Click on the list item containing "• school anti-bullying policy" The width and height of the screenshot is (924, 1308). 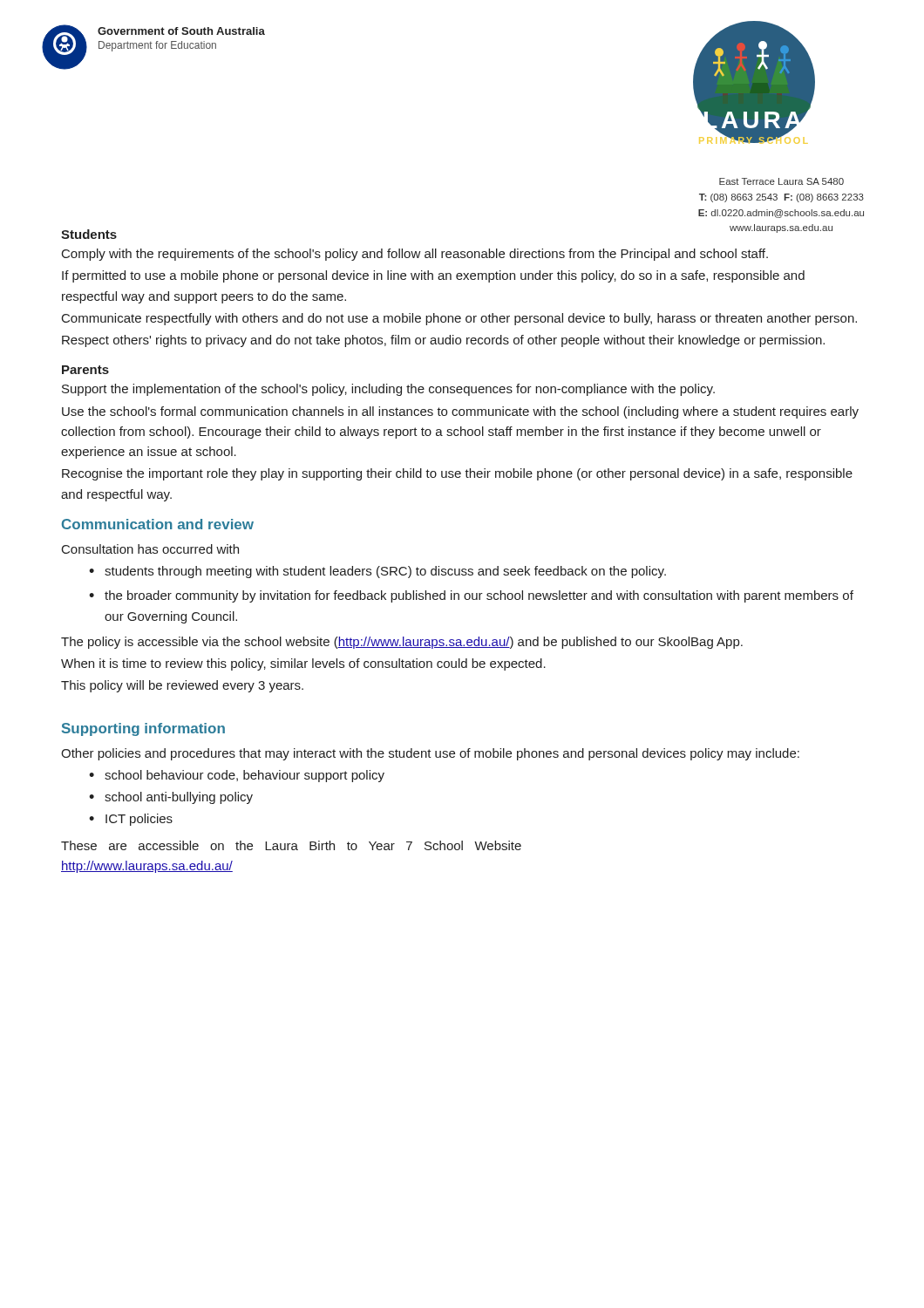click(x=171, y=797)
